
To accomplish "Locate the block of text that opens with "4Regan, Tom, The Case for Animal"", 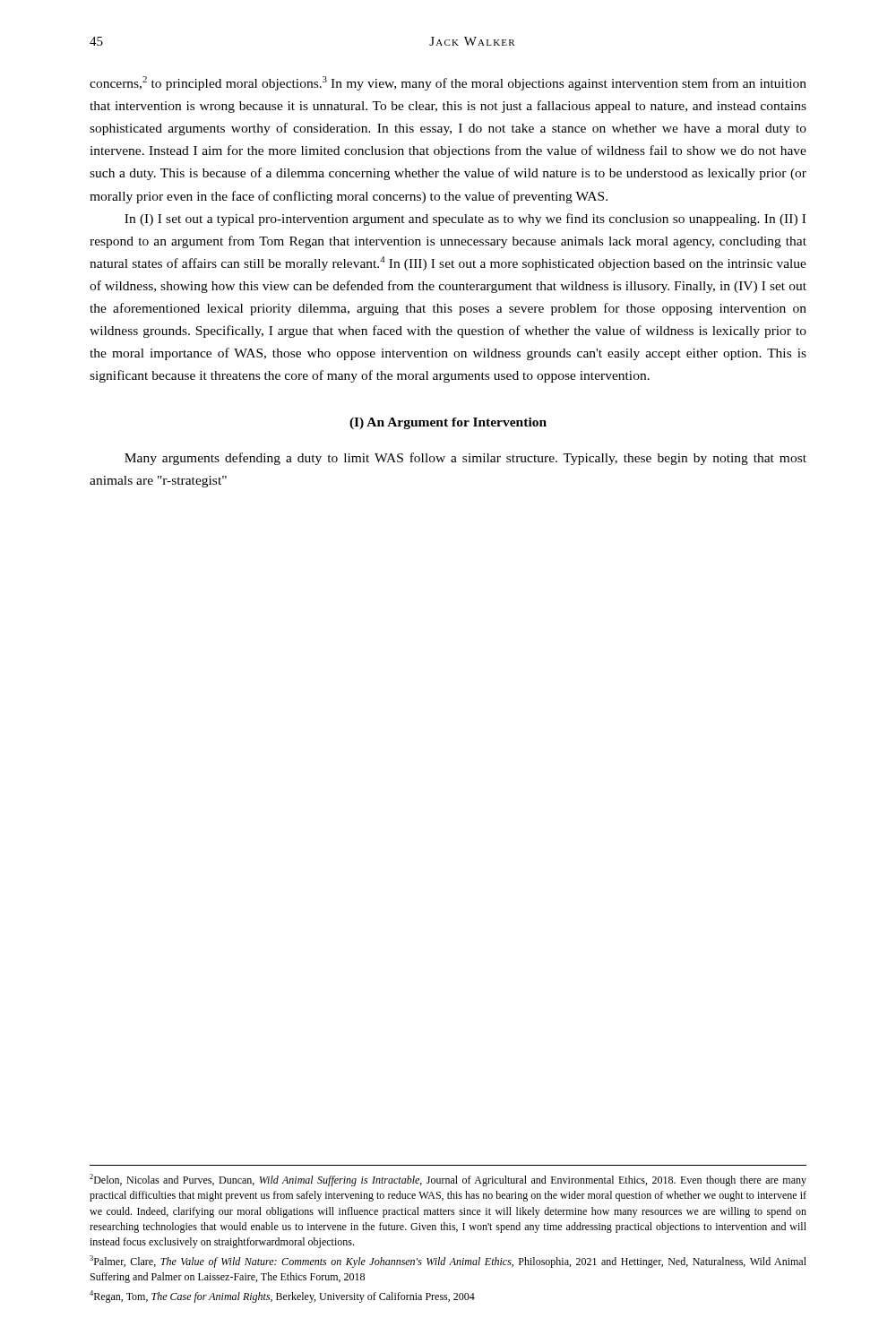I will pos(282,1296).
